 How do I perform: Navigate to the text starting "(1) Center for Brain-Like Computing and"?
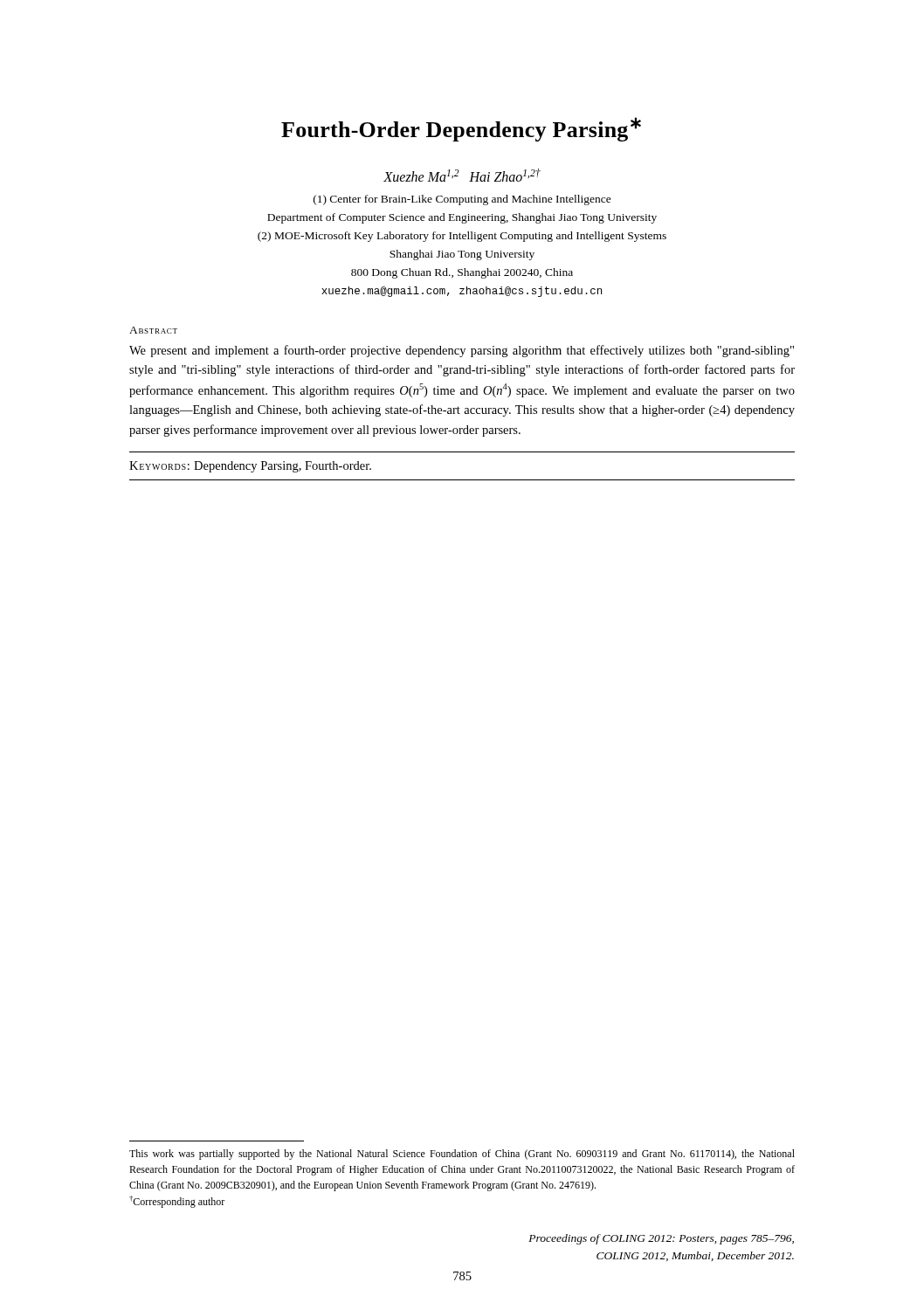coord(462,245)
